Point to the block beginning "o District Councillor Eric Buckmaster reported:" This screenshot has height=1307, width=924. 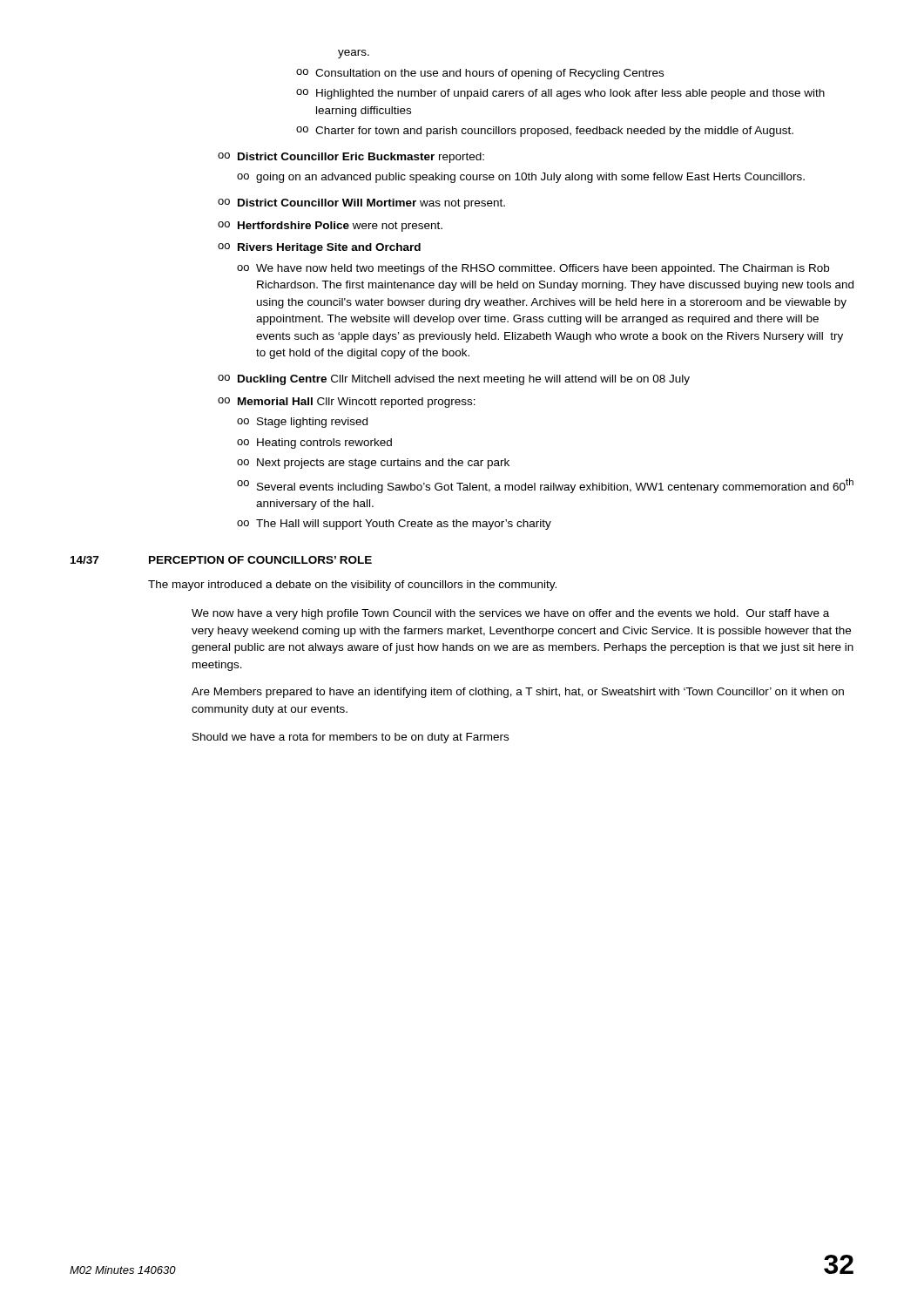coord(536,168)
